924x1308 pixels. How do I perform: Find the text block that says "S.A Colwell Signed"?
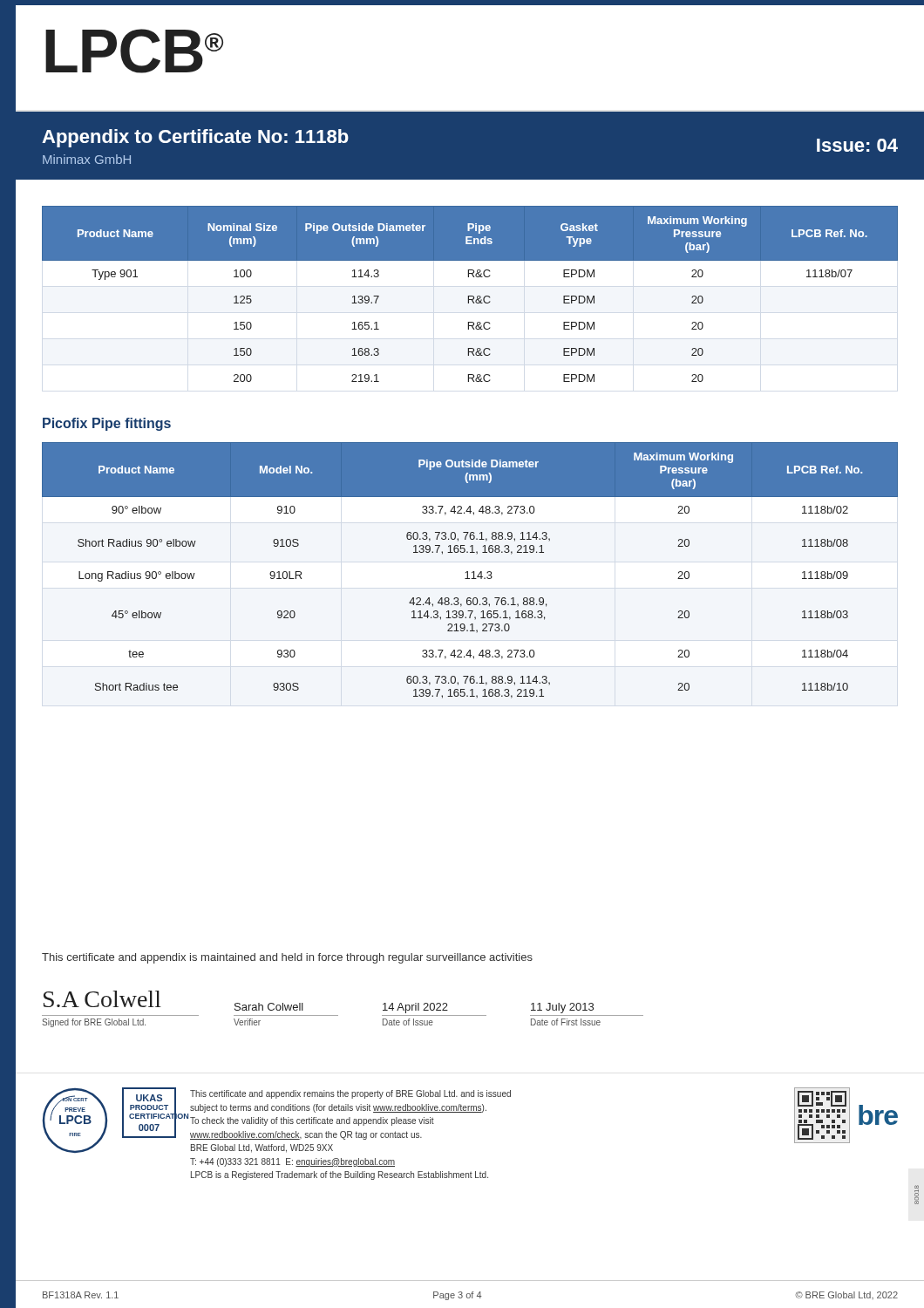[120, 1006]
